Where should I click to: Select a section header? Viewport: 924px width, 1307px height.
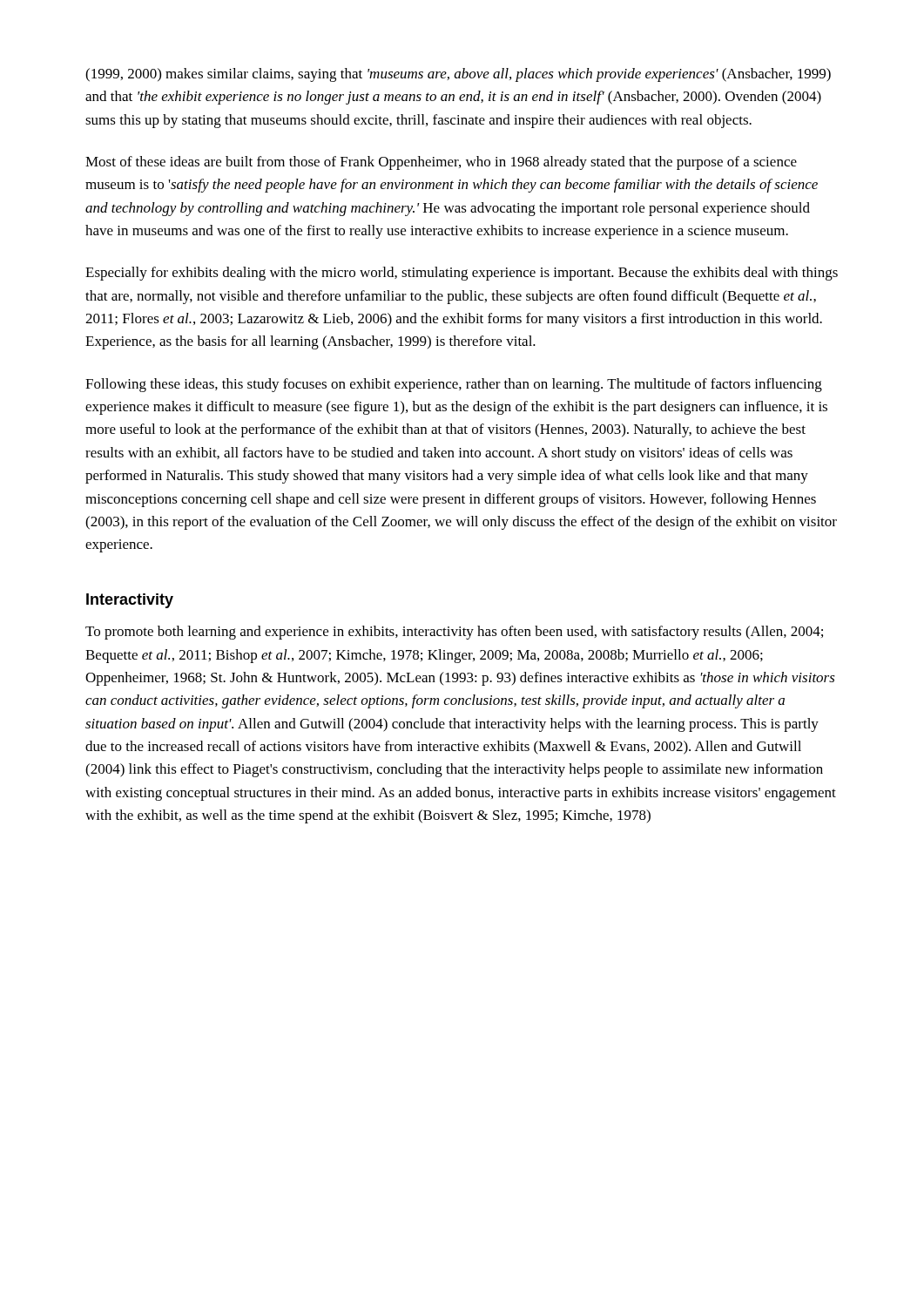(129, 599)
